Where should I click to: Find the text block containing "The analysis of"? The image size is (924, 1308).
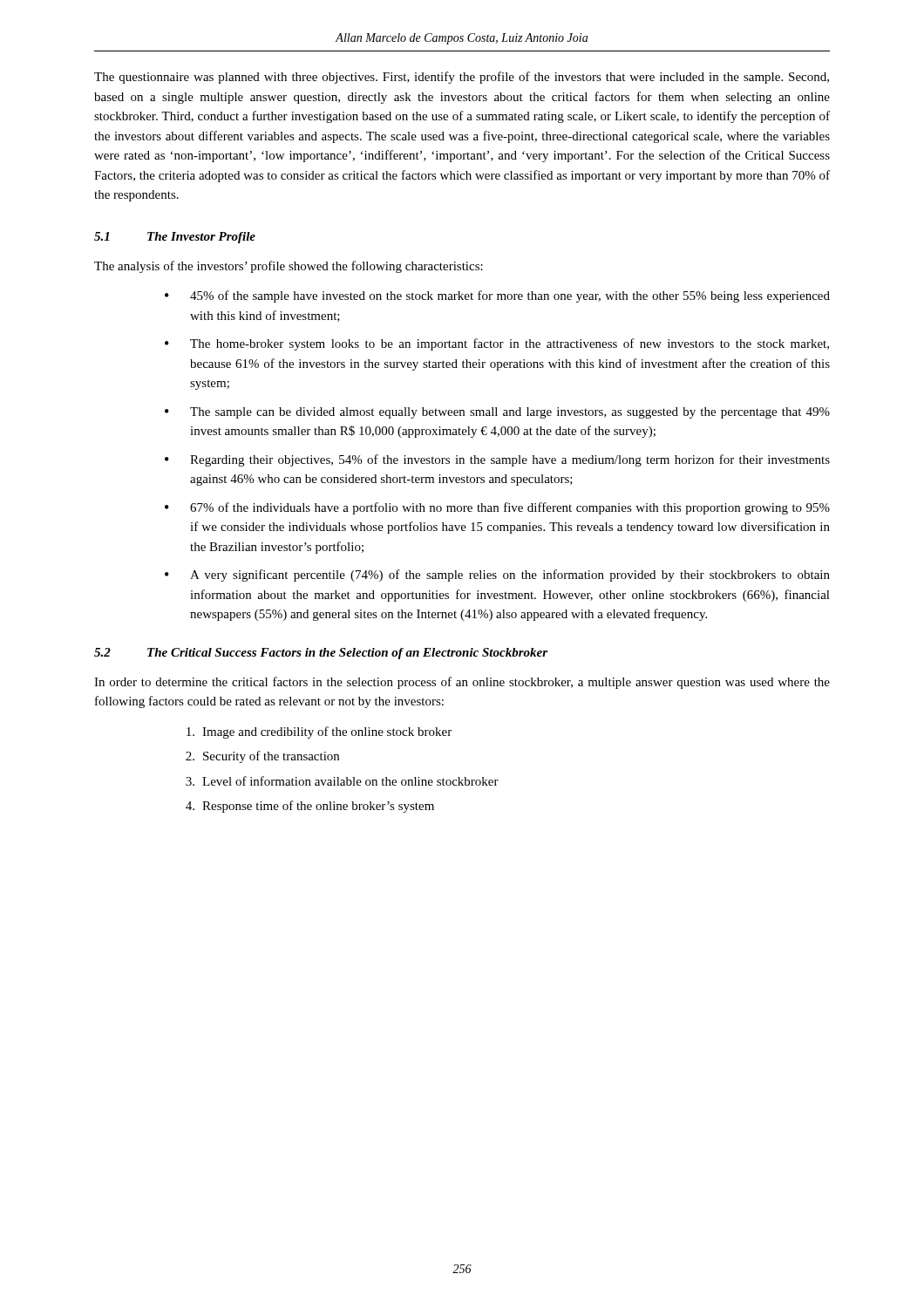pos(289,266)
